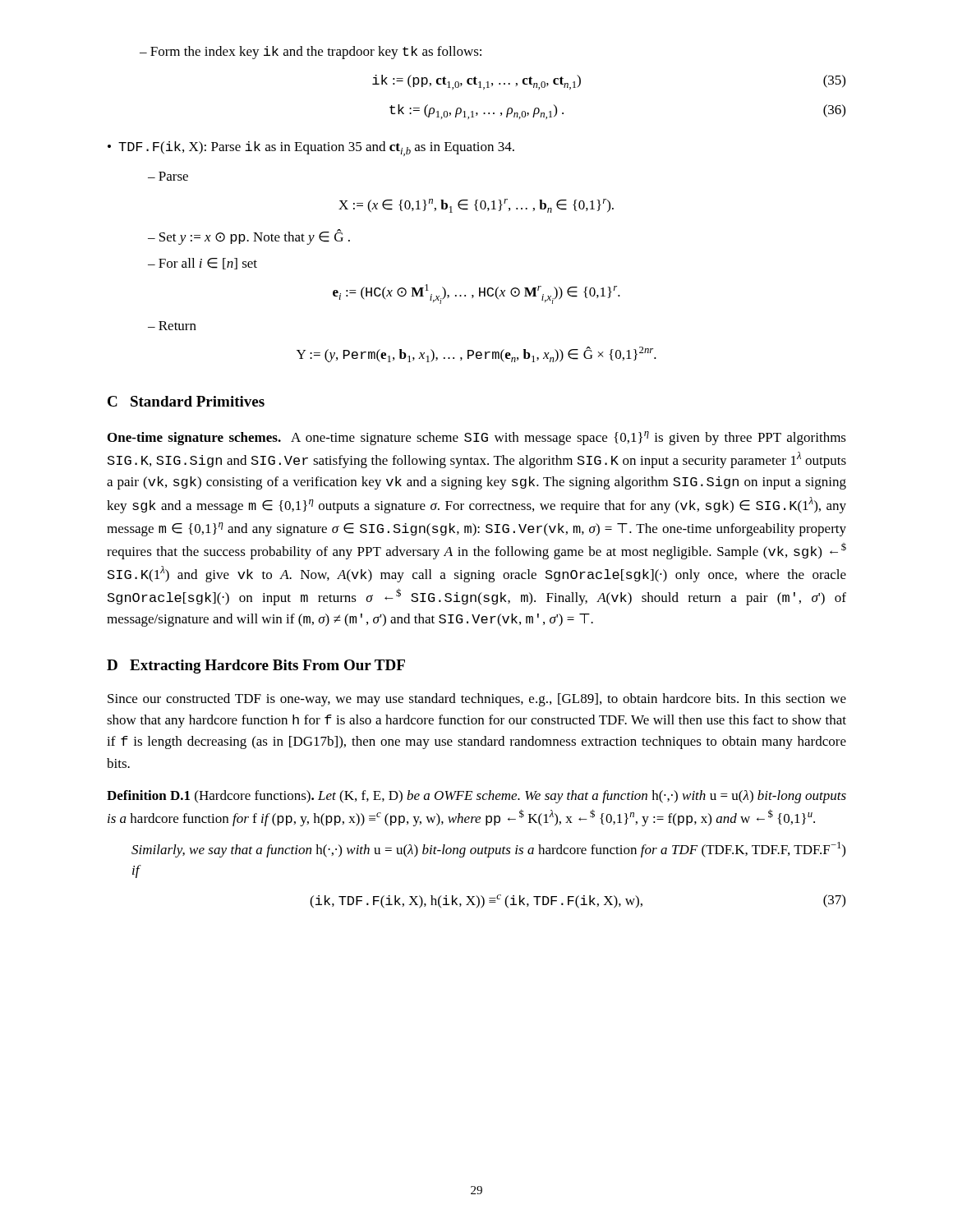953x1232 pixels.
Task: Point to the block starting "Similarly, we say that a function"
Action: pyautogui.click(x=489, y=859)
